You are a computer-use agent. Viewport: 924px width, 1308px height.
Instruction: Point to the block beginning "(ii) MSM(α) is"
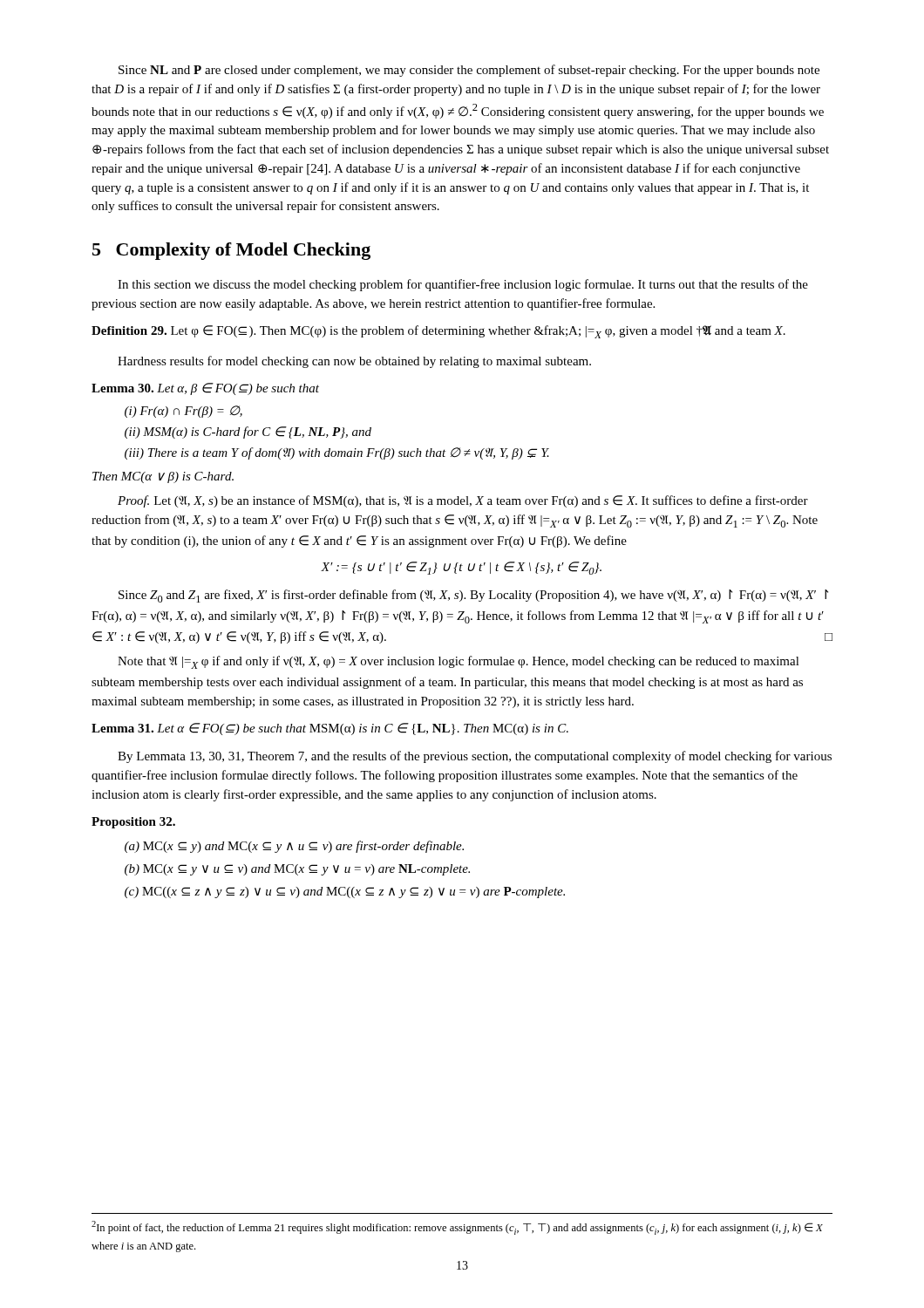coord(248,431)
